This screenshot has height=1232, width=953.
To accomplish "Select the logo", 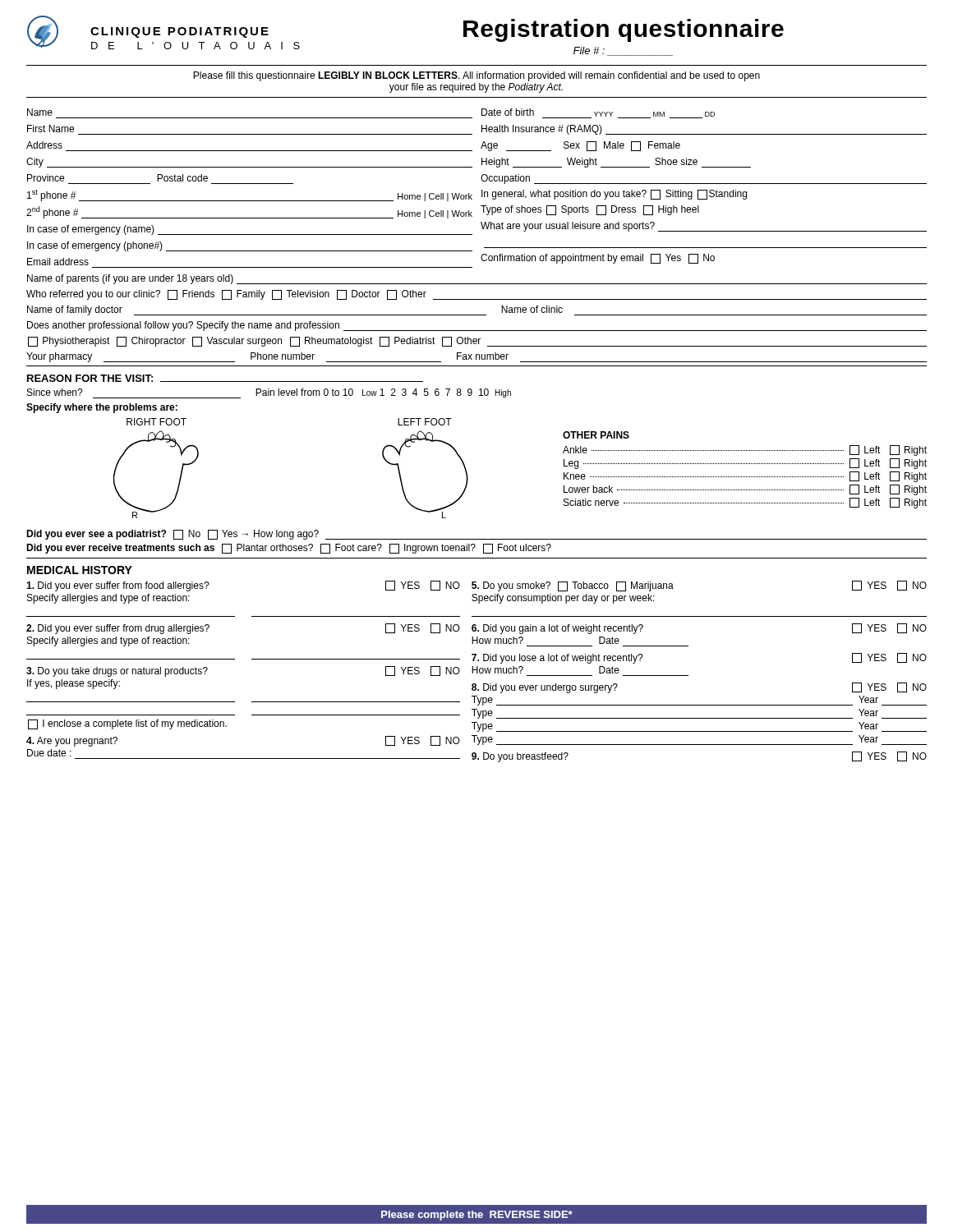I will click(165, 37).
